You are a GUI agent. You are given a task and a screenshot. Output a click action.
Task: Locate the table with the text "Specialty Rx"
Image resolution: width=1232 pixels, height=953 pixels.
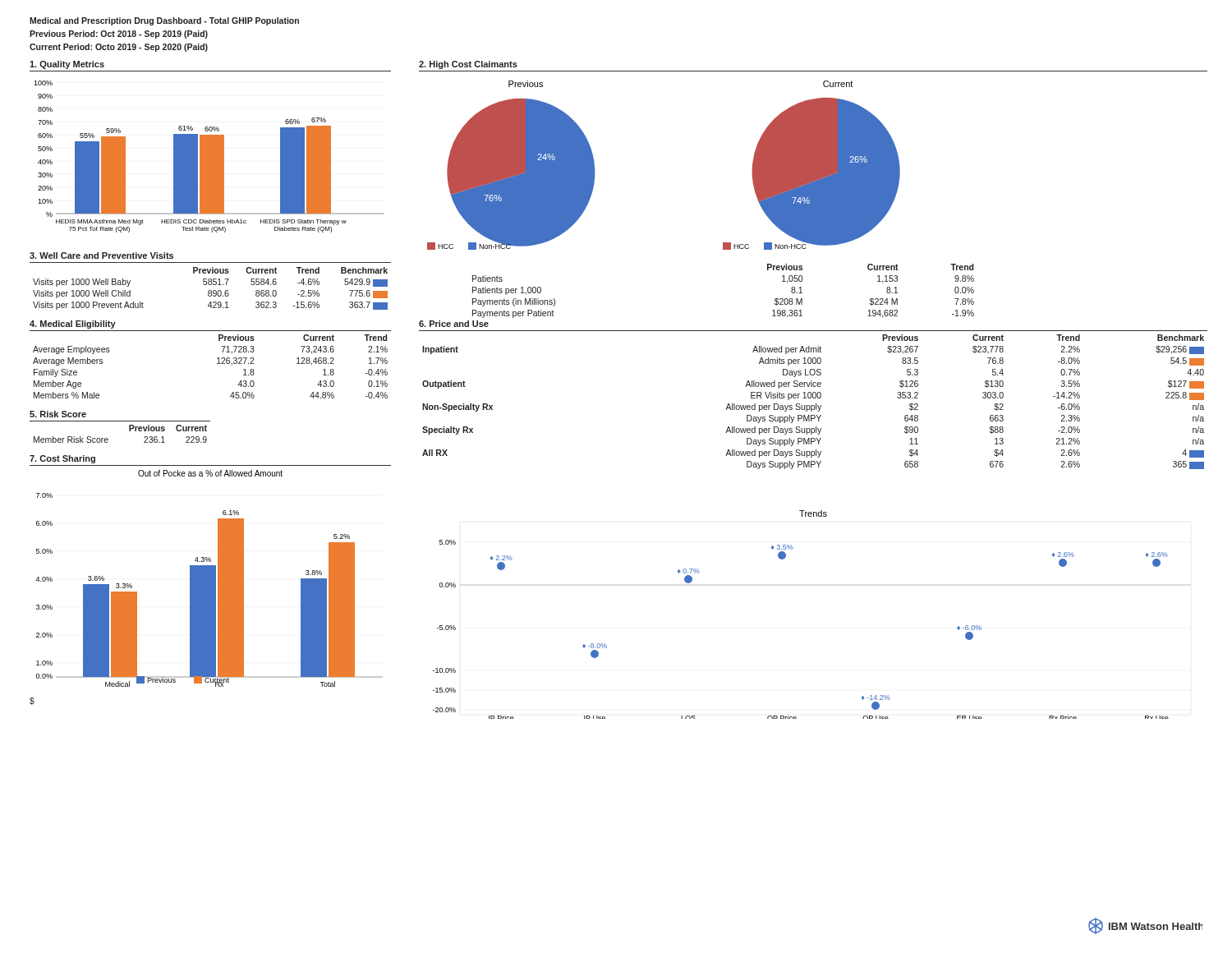813,401
